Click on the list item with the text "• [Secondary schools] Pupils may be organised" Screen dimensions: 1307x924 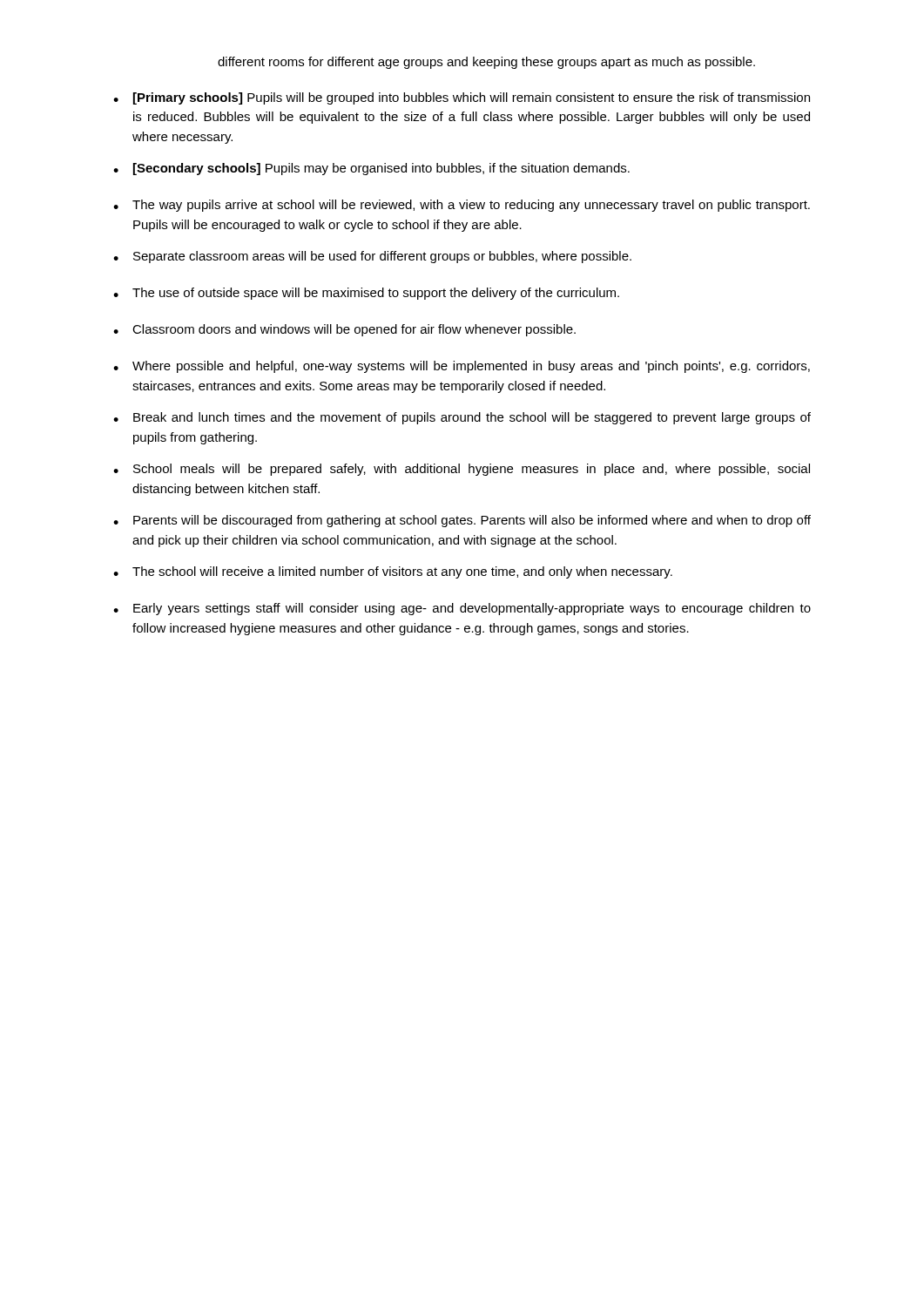click(462, 171)
